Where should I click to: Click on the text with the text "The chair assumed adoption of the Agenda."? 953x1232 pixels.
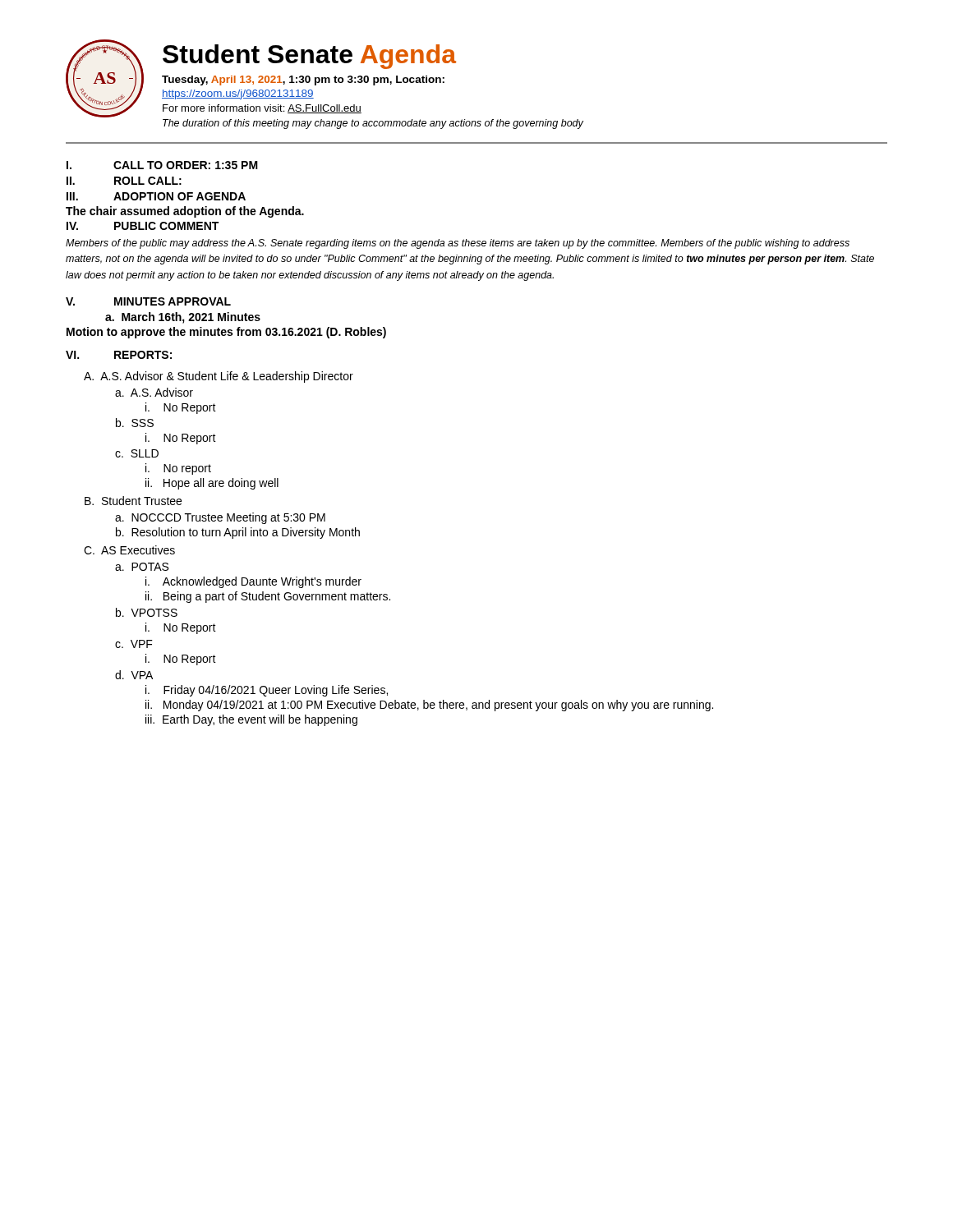pyautogui.click(x=185, y=211)
